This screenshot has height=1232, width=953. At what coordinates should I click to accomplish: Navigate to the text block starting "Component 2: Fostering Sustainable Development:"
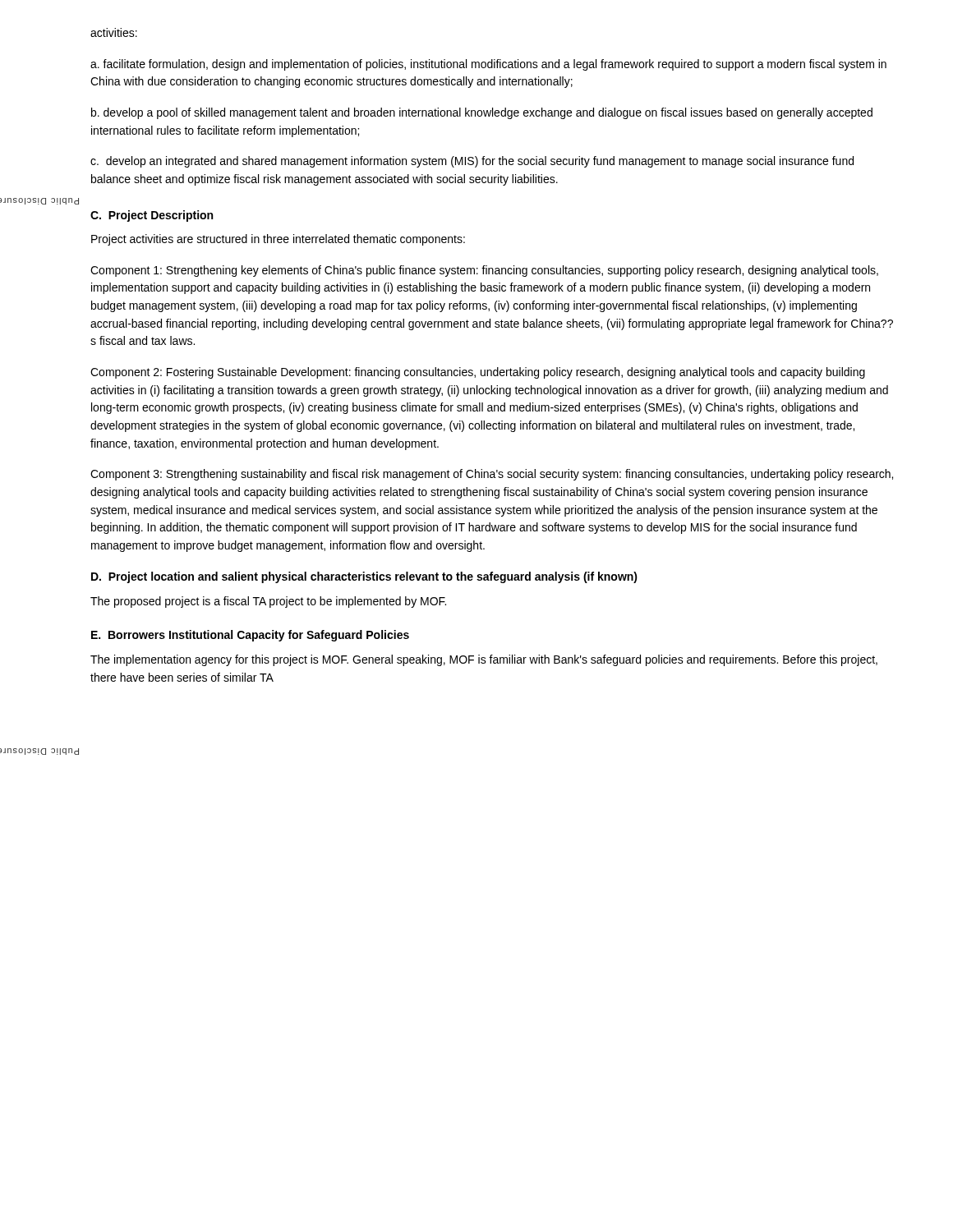pos(489,408)
